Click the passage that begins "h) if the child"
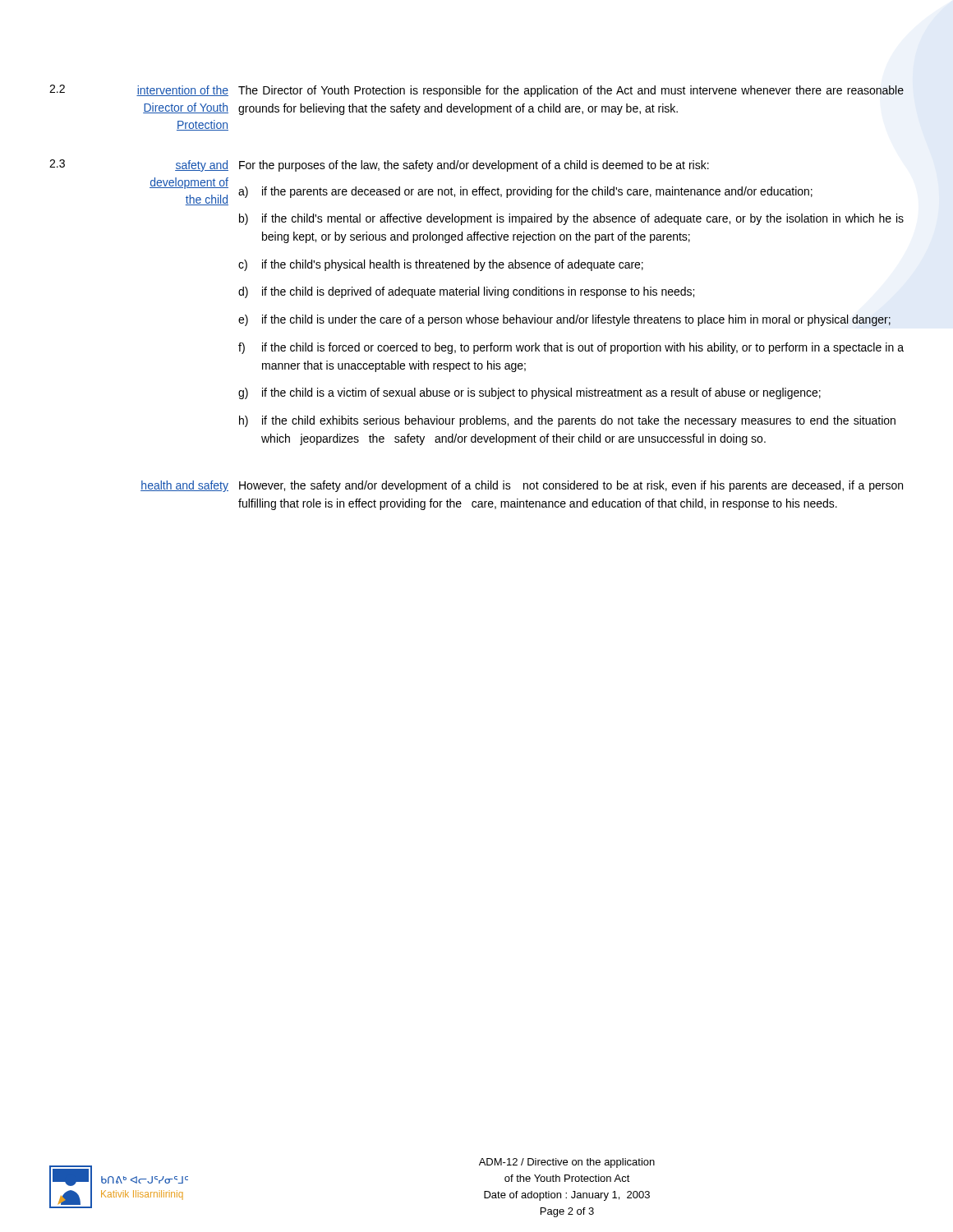This screenshot has height=1232, width=953. [571, 430]
